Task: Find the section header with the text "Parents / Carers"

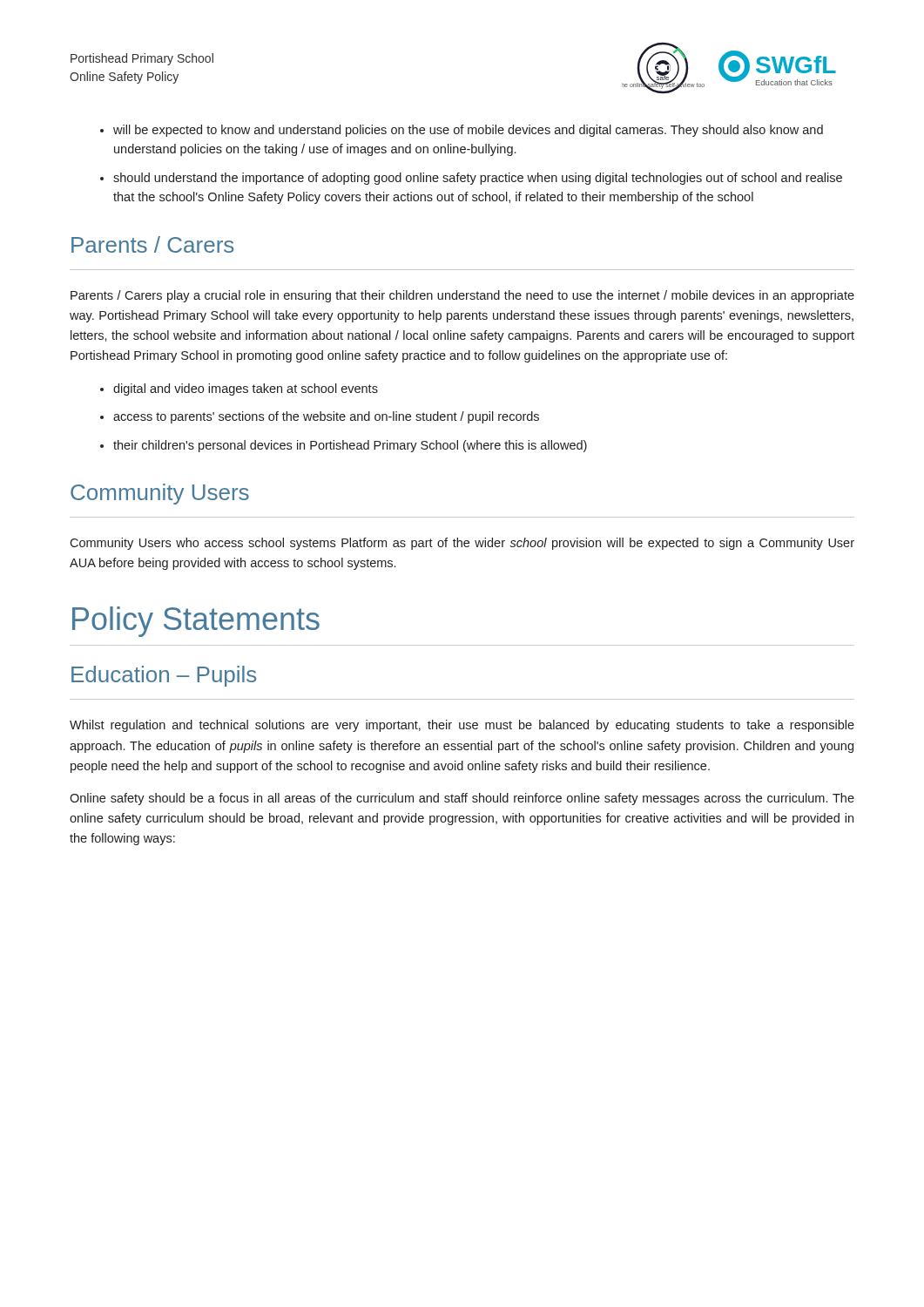Action: pyautogui.click(x=152, y=245)
